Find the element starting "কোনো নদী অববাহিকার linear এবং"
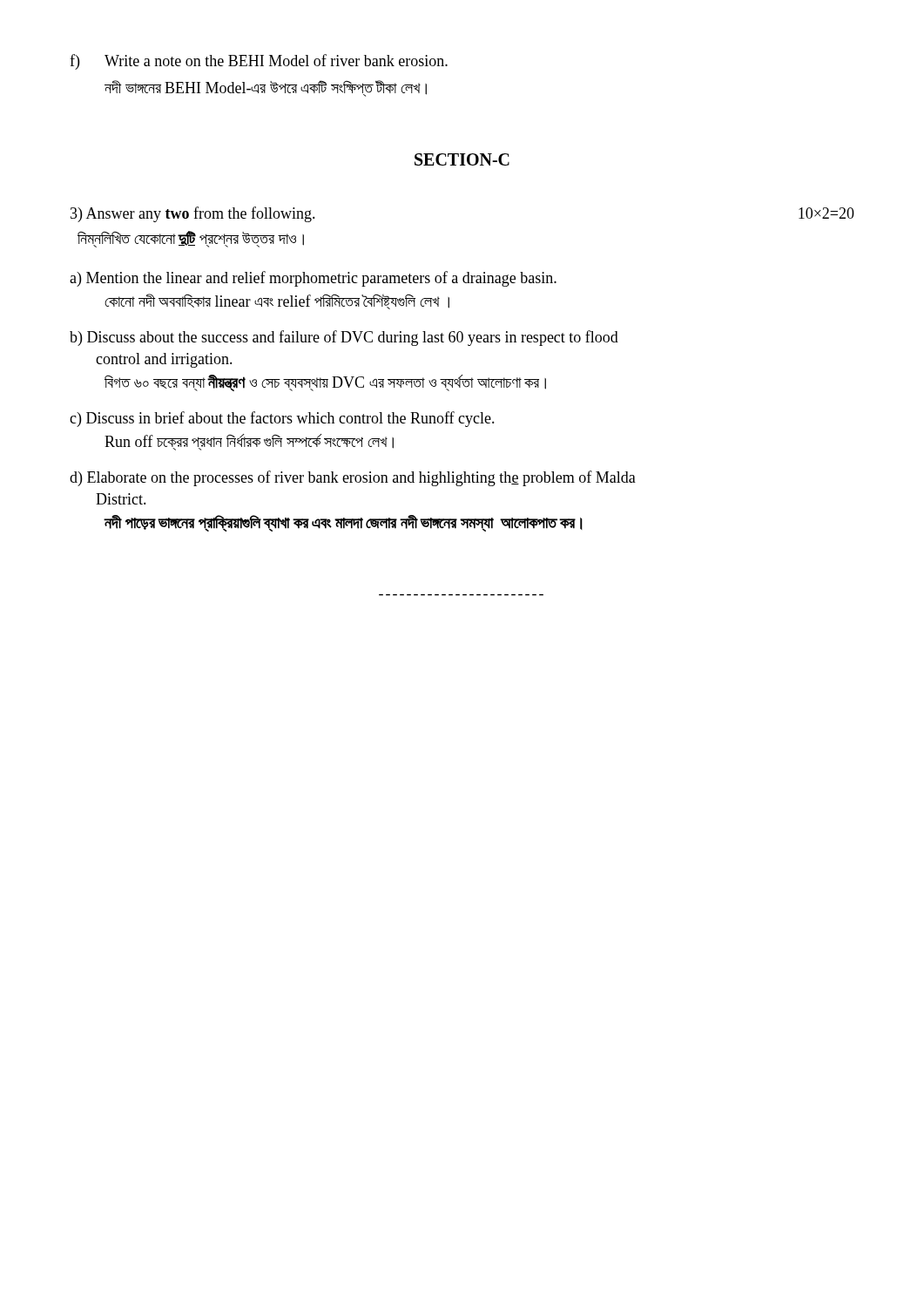924x1307 pixels. click(279, 301)
